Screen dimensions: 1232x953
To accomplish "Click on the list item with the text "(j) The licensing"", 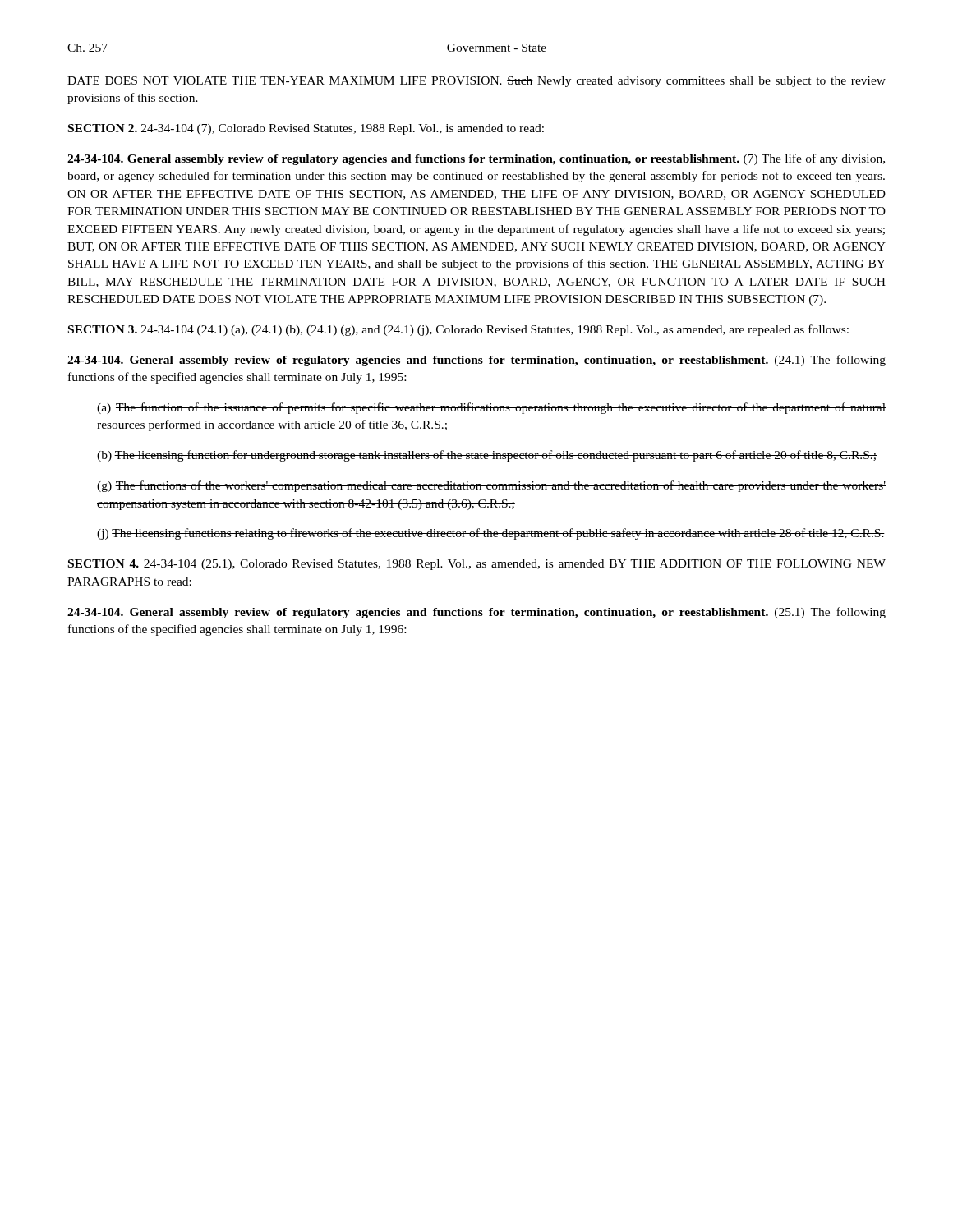I will [476, 533].
